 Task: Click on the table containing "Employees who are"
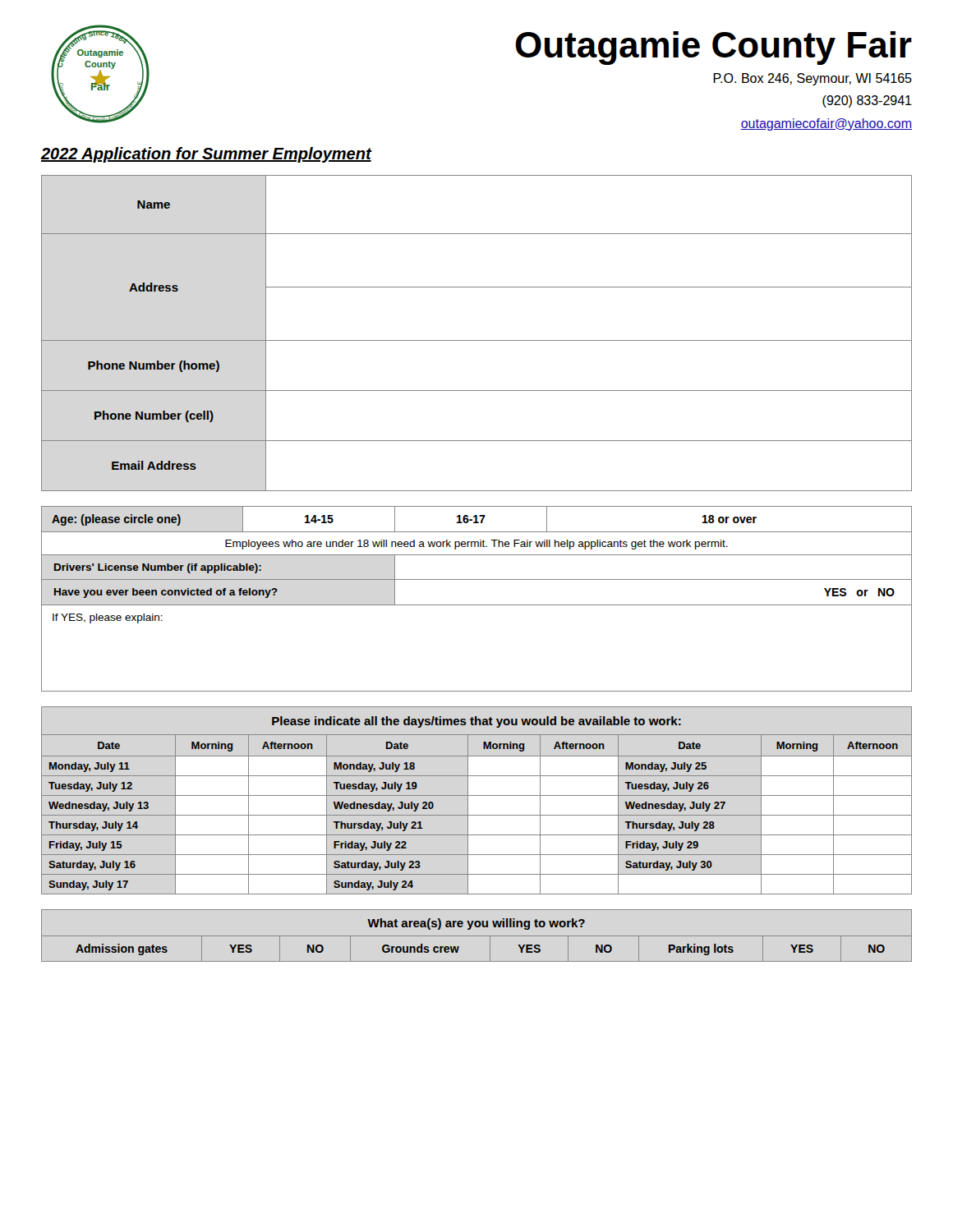(x=476, y=599)
